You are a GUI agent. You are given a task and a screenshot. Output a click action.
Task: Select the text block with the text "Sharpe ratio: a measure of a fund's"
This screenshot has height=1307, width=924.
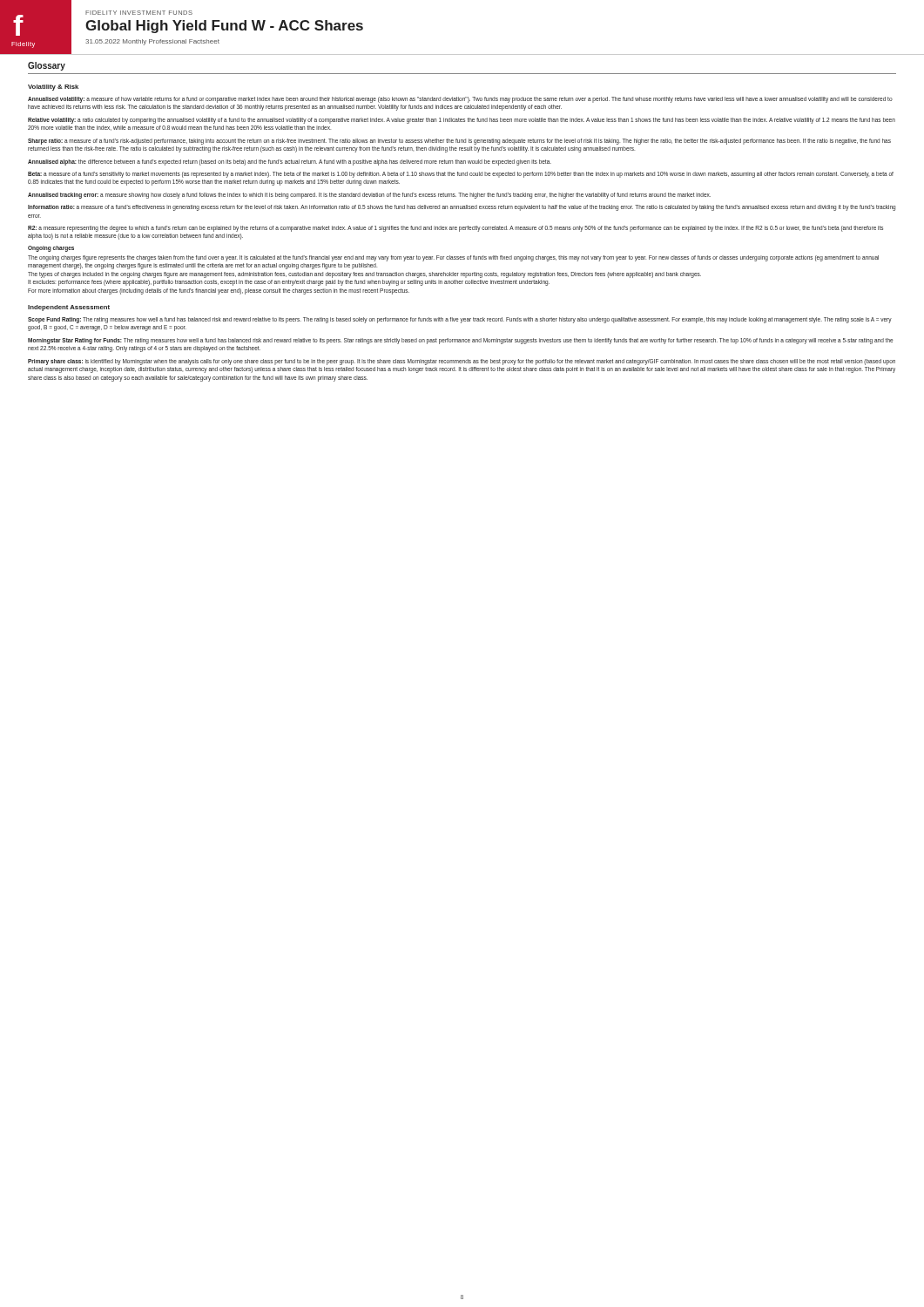459,145
